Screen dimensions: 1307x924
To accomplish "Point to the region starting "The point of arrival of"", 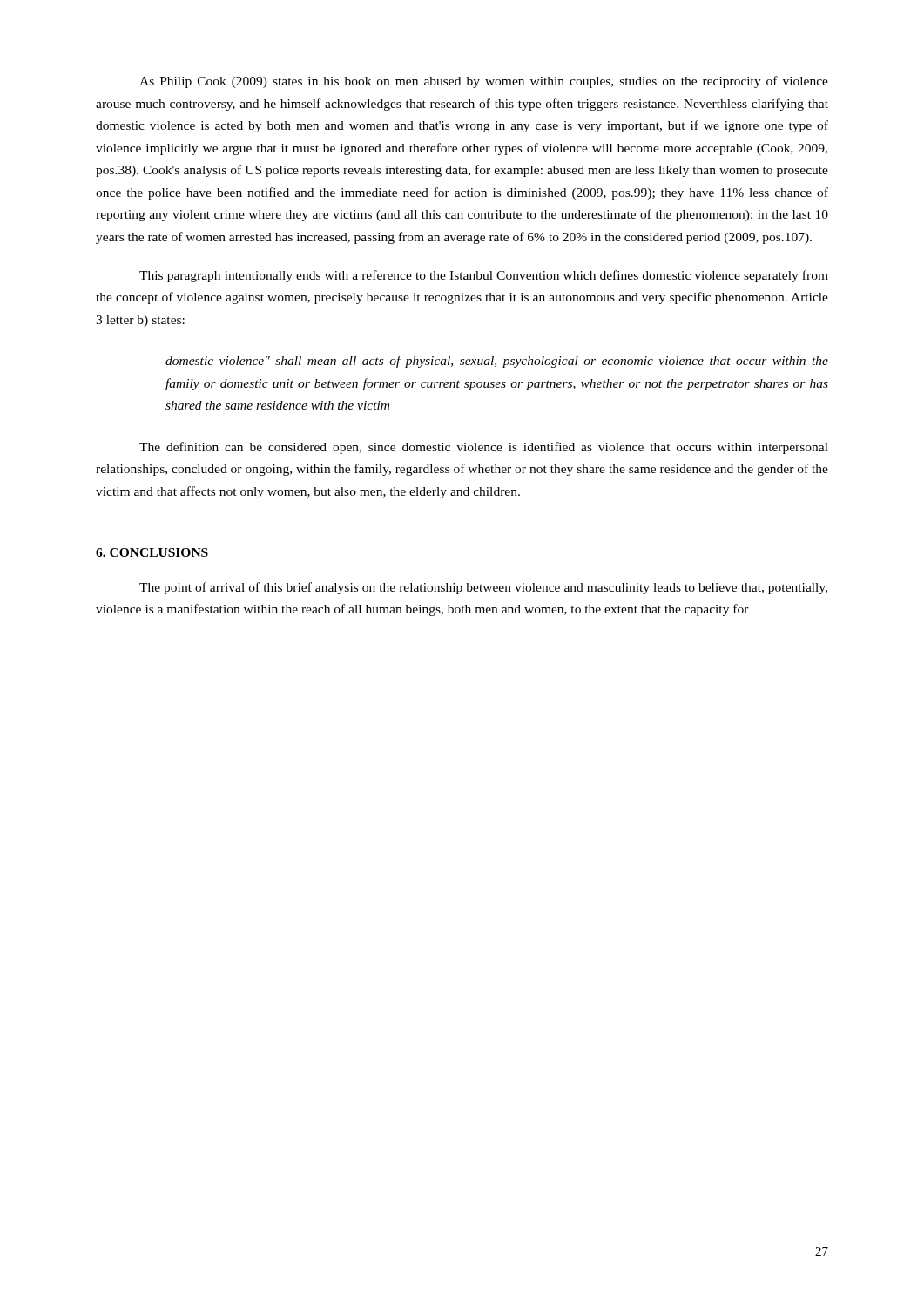I will tap(462, 598).
